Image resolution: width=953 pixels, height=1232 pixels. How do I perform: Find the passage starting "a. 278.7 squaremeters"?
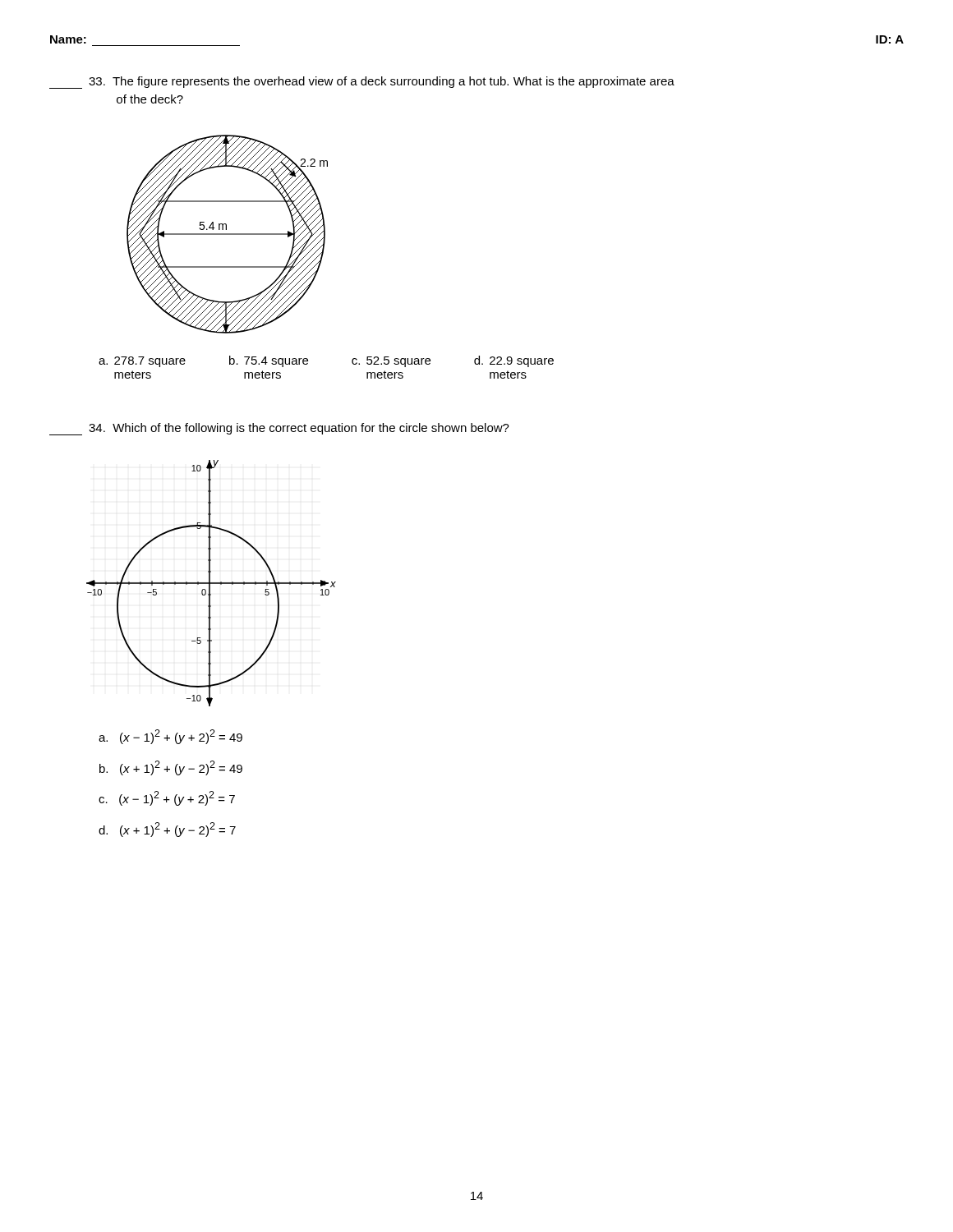tap(141, 361)
